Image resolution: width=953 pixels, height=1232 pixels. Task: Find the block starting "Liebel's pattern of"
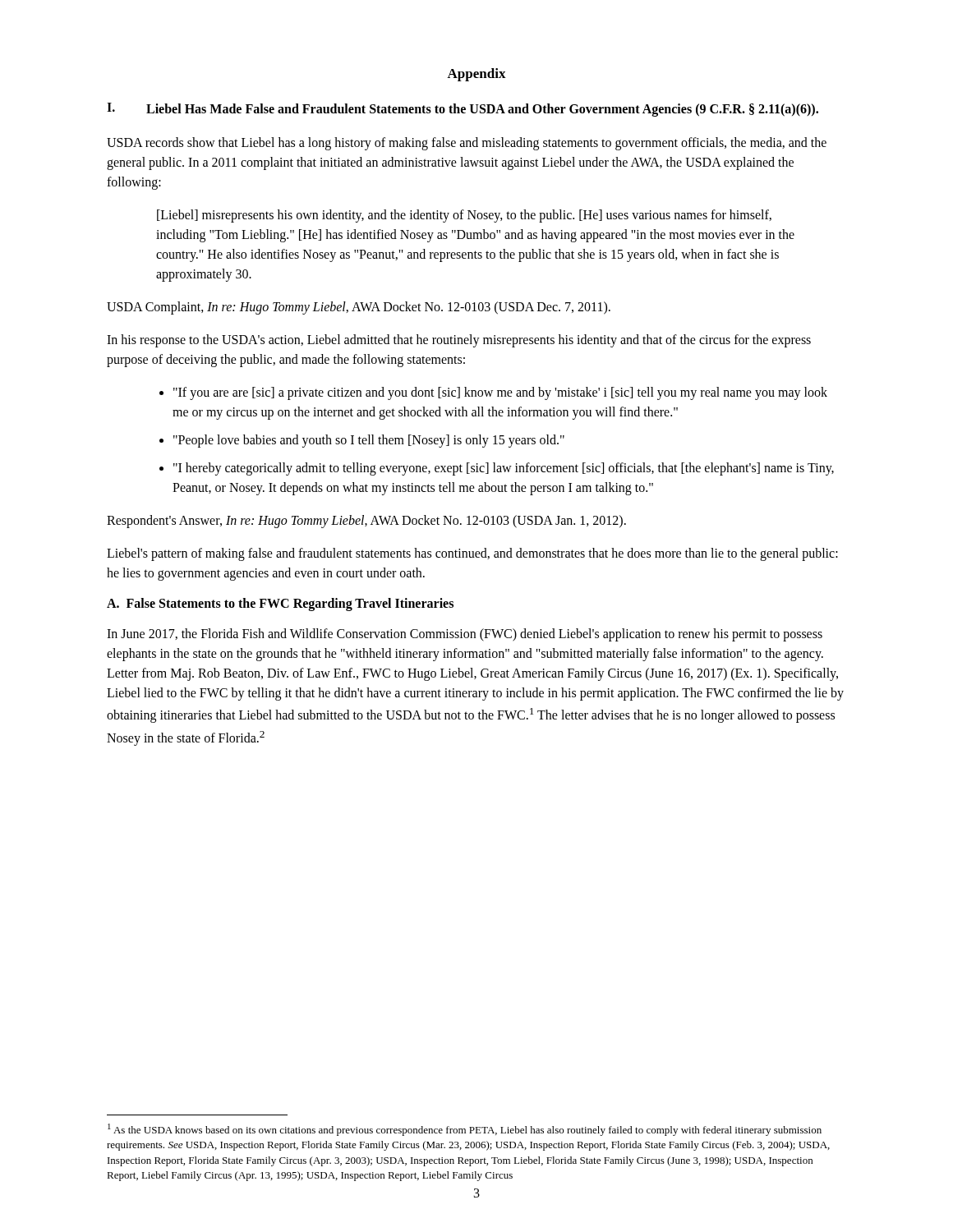click(x=473, y=563)
